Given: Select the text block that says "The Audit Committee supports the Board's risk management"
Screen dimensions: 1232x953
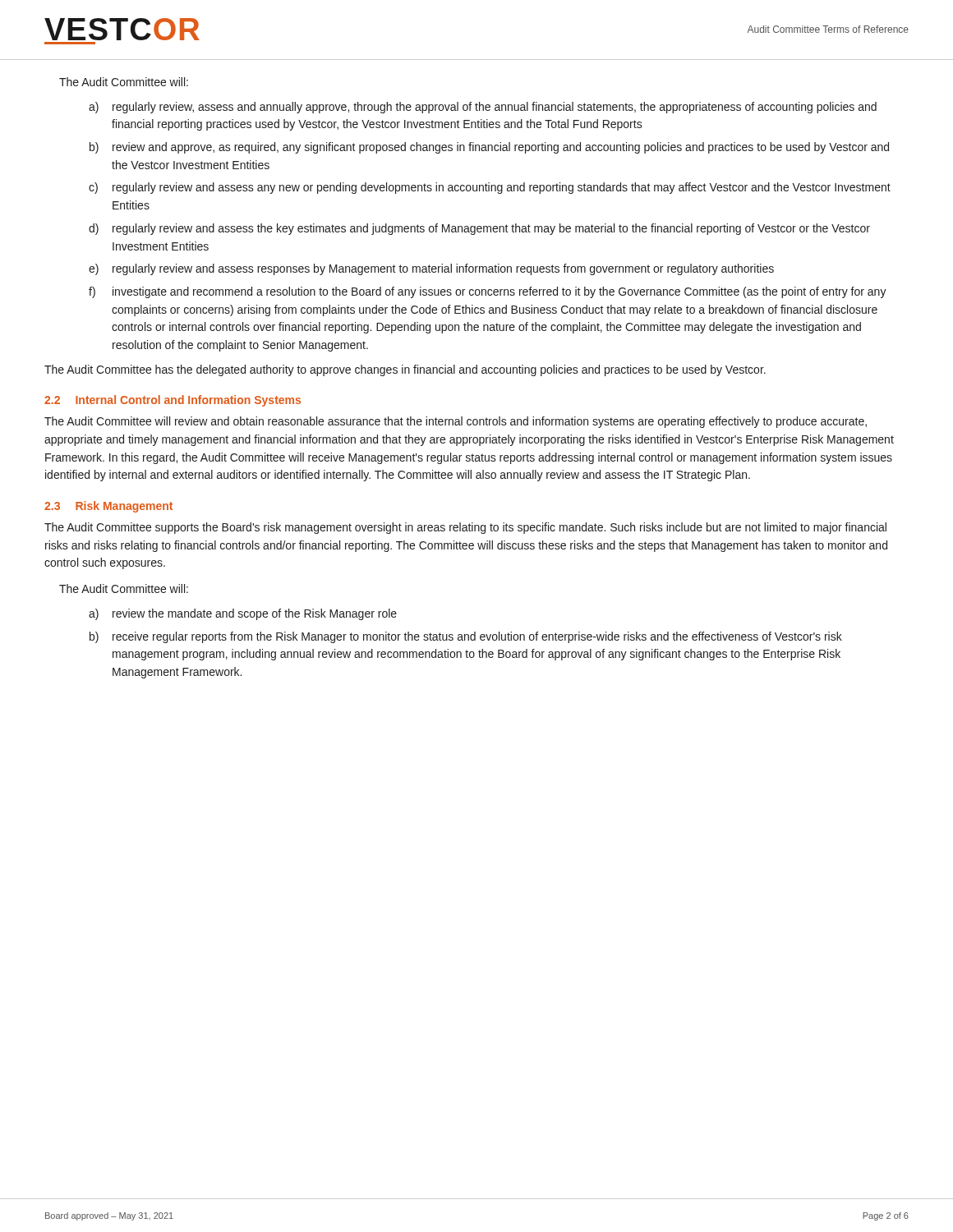Looking at the screenshot, I should 466,545.
